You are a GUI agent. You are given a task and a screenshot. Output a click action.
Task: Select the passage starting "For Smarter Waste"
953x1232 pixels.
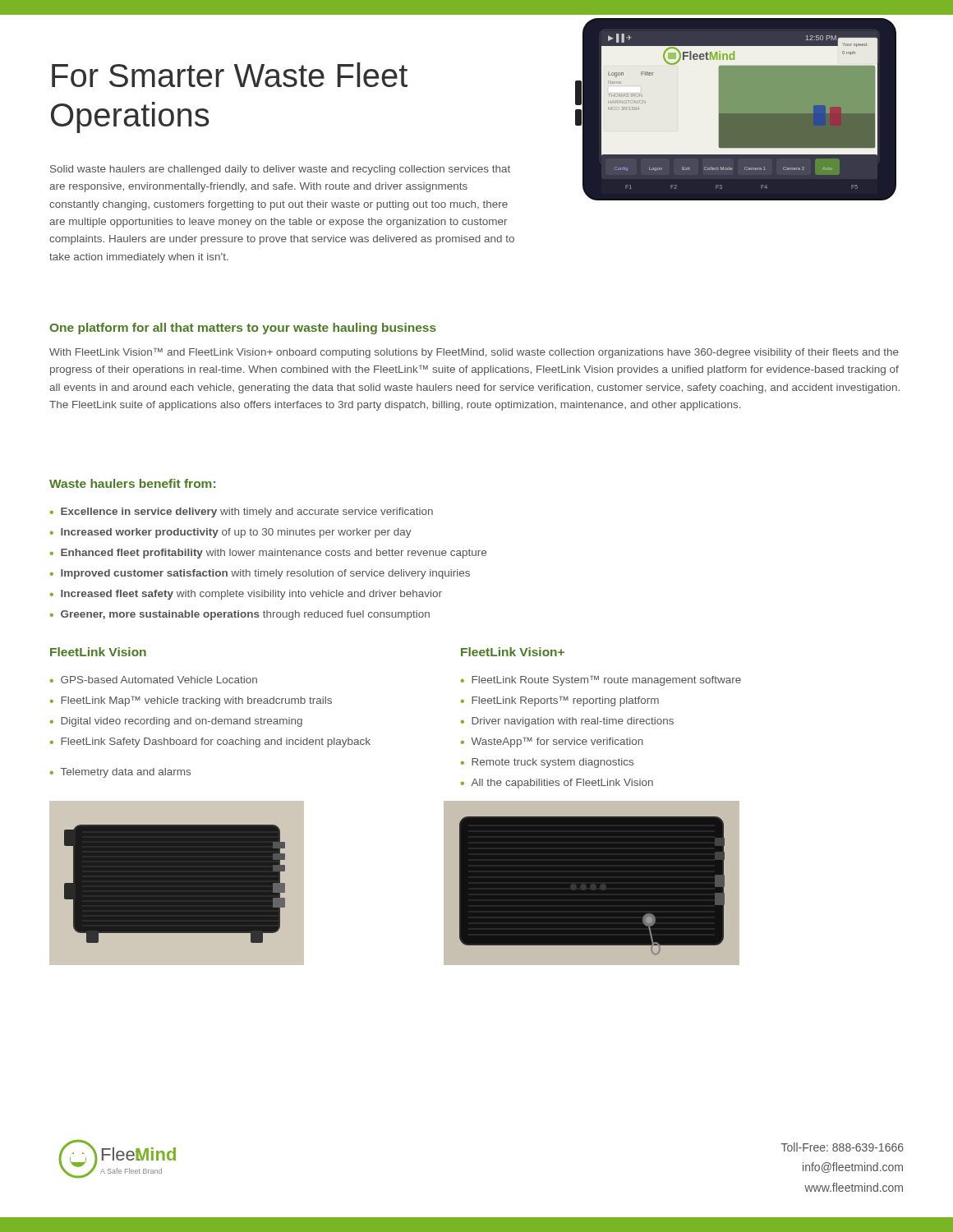coord(229,95)
